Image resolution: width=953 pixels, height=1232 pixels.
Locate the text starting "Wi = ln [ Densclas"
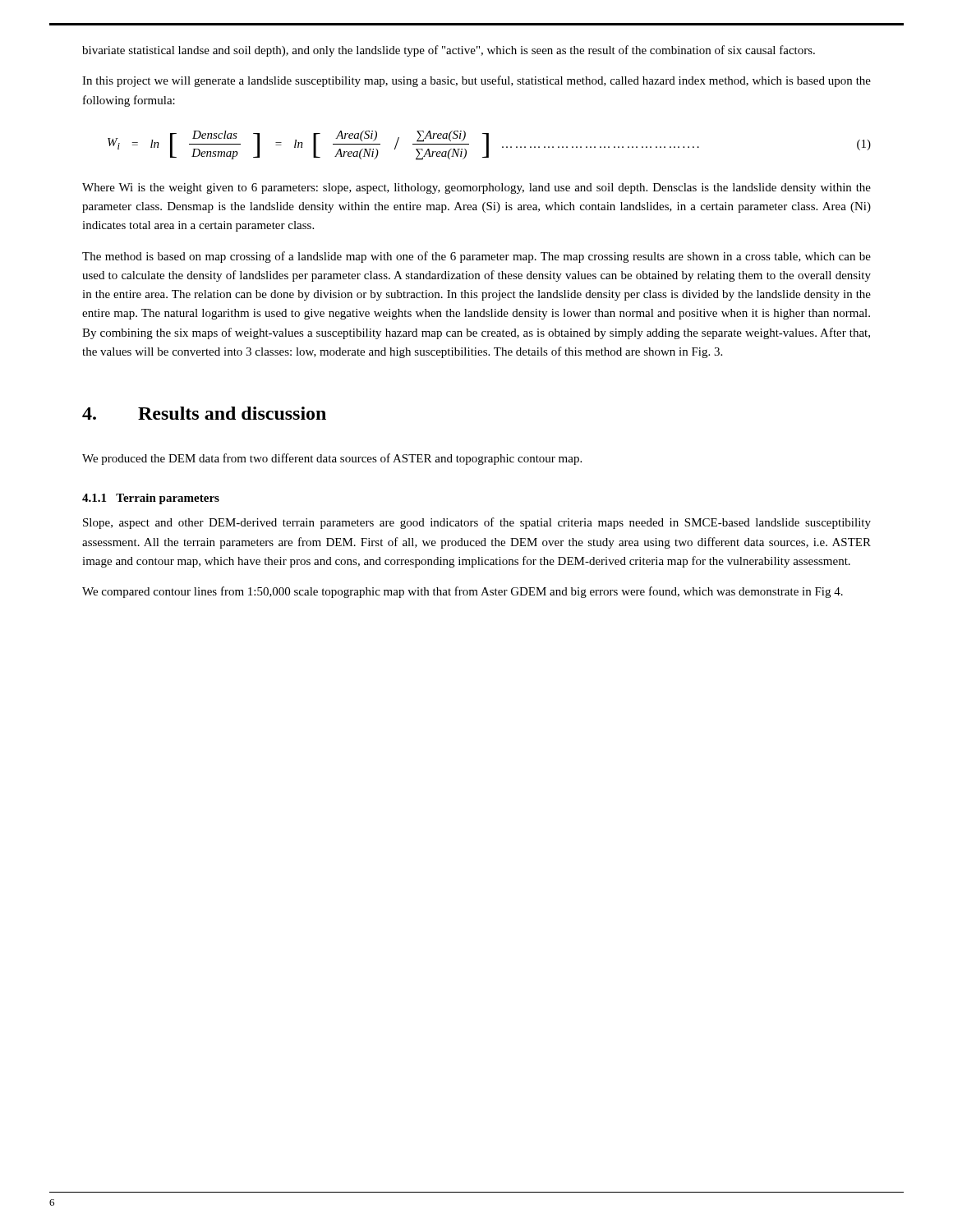[489, 144]
